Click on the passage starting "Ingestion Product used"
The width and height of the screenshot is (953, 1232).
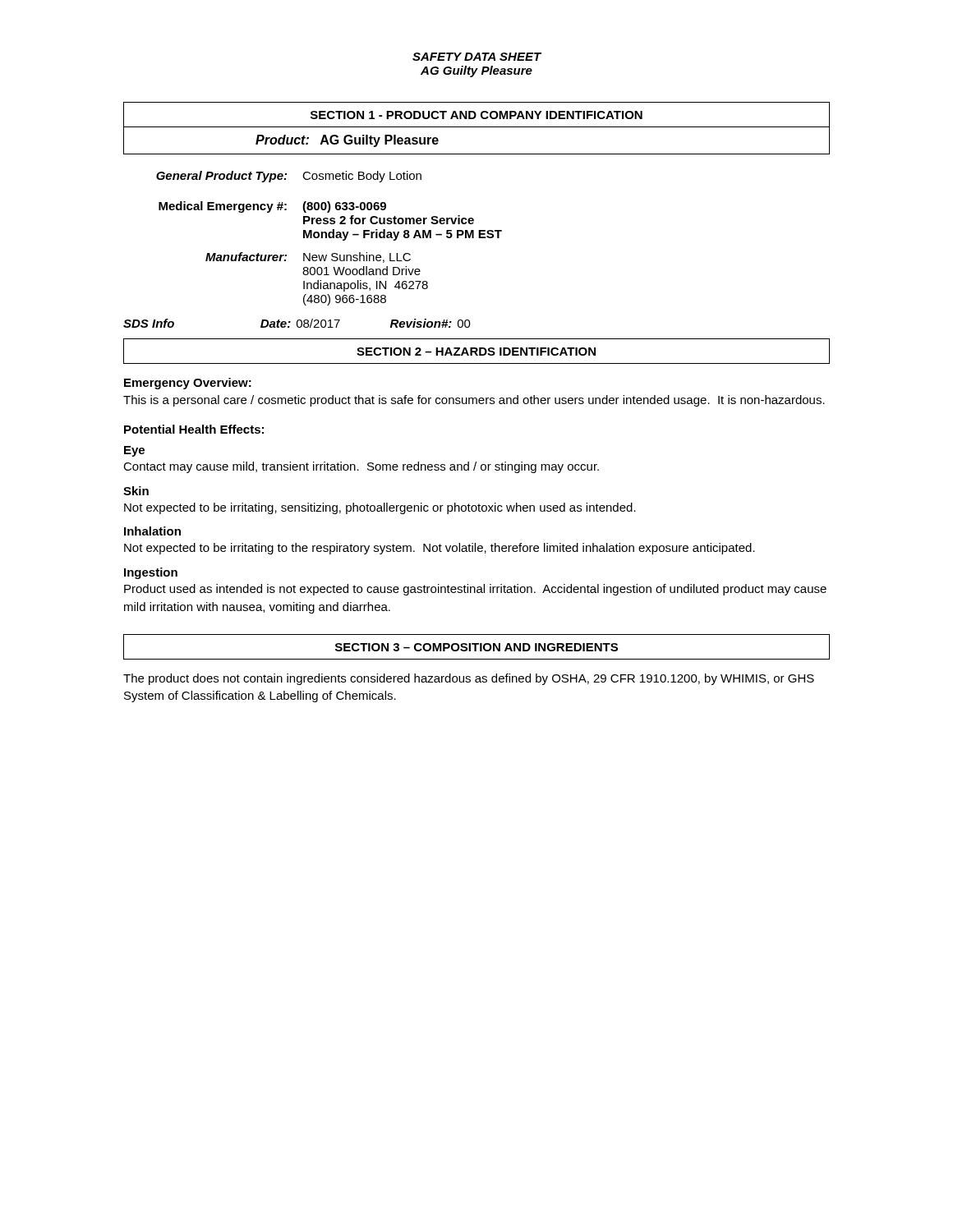[476, 590]
